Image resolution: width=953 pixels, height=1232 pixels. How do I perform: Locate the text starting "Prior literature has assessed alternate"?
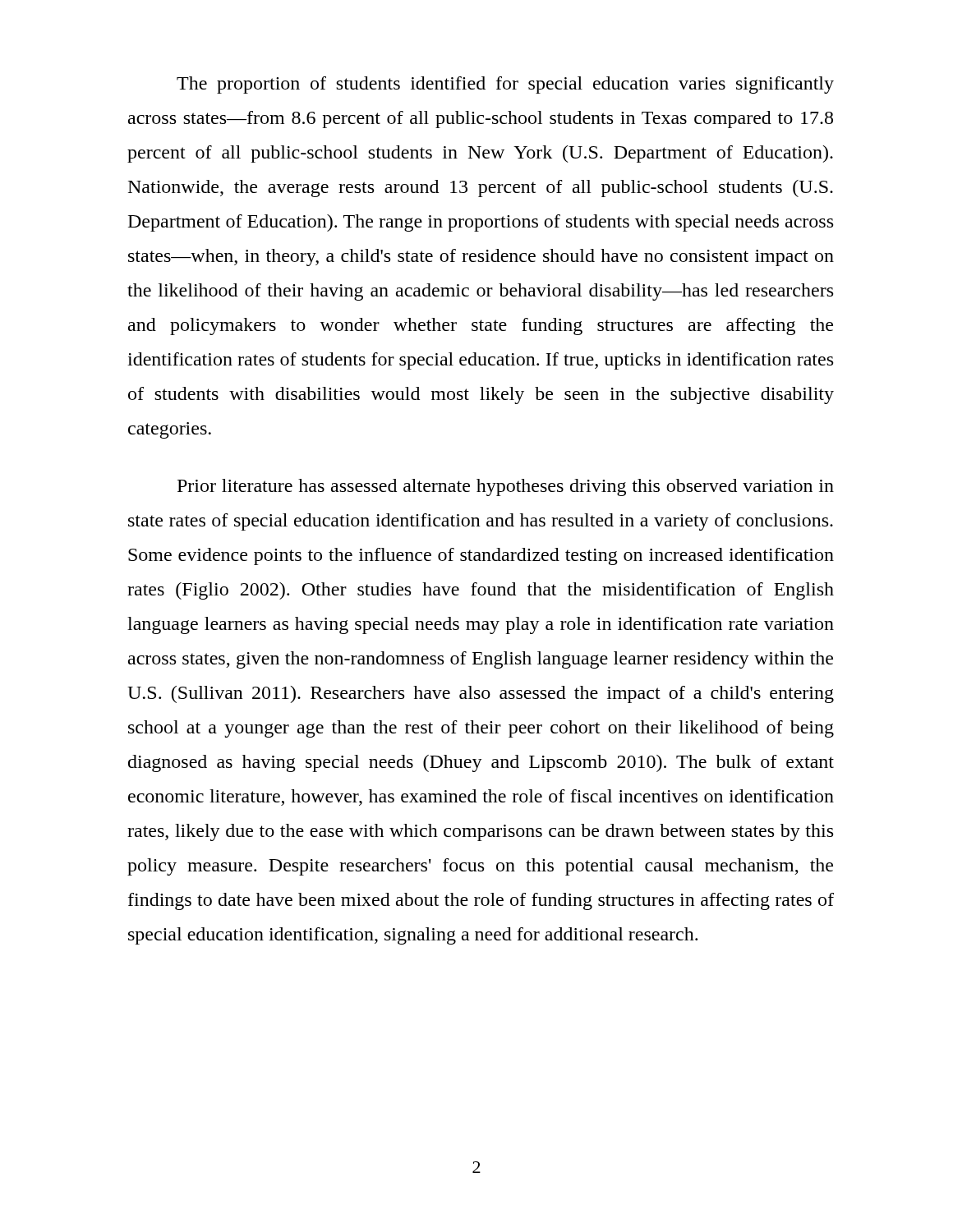pos(506,487)
